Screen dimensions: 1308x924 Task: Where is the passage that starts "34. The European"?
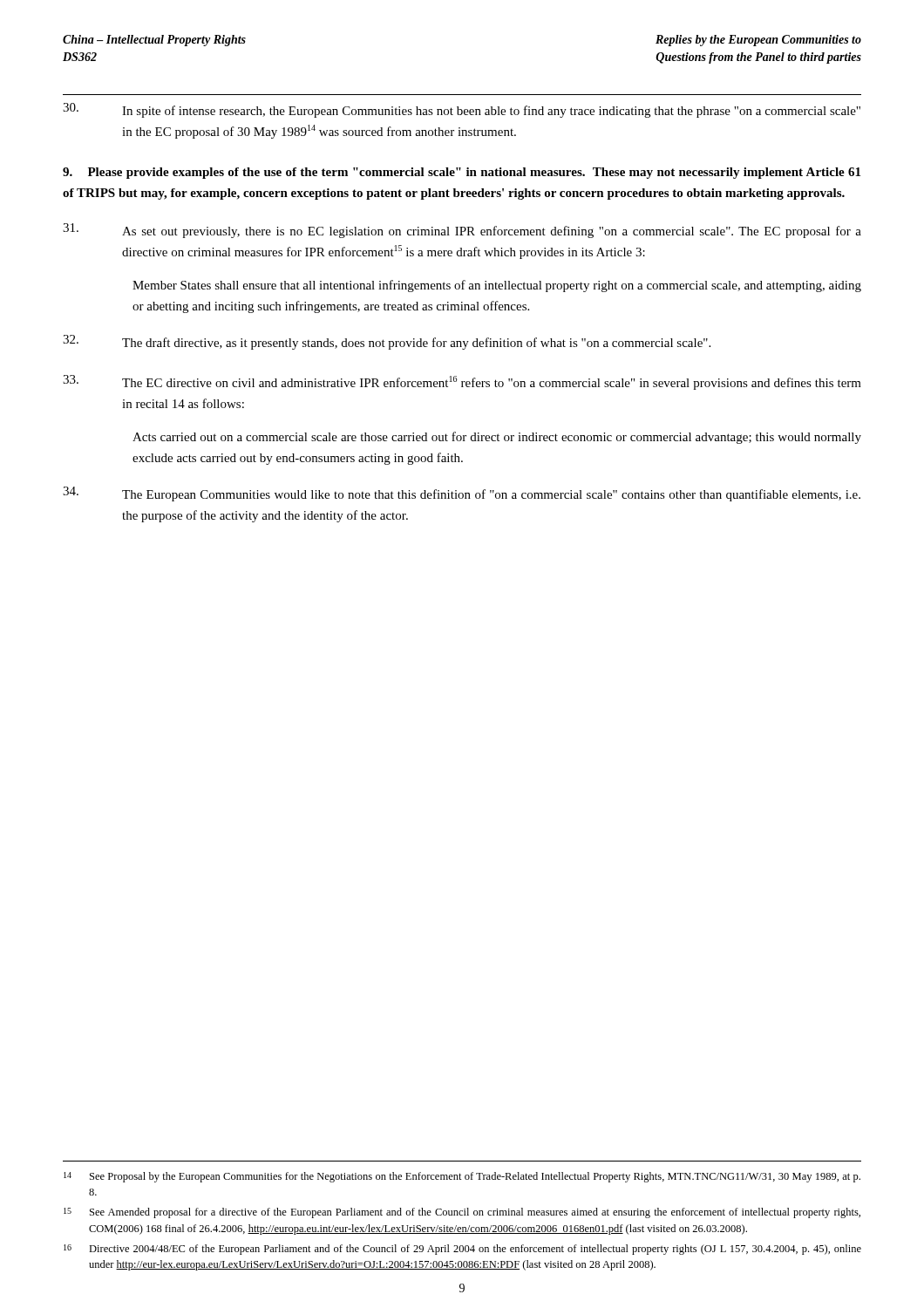point(462,505)
